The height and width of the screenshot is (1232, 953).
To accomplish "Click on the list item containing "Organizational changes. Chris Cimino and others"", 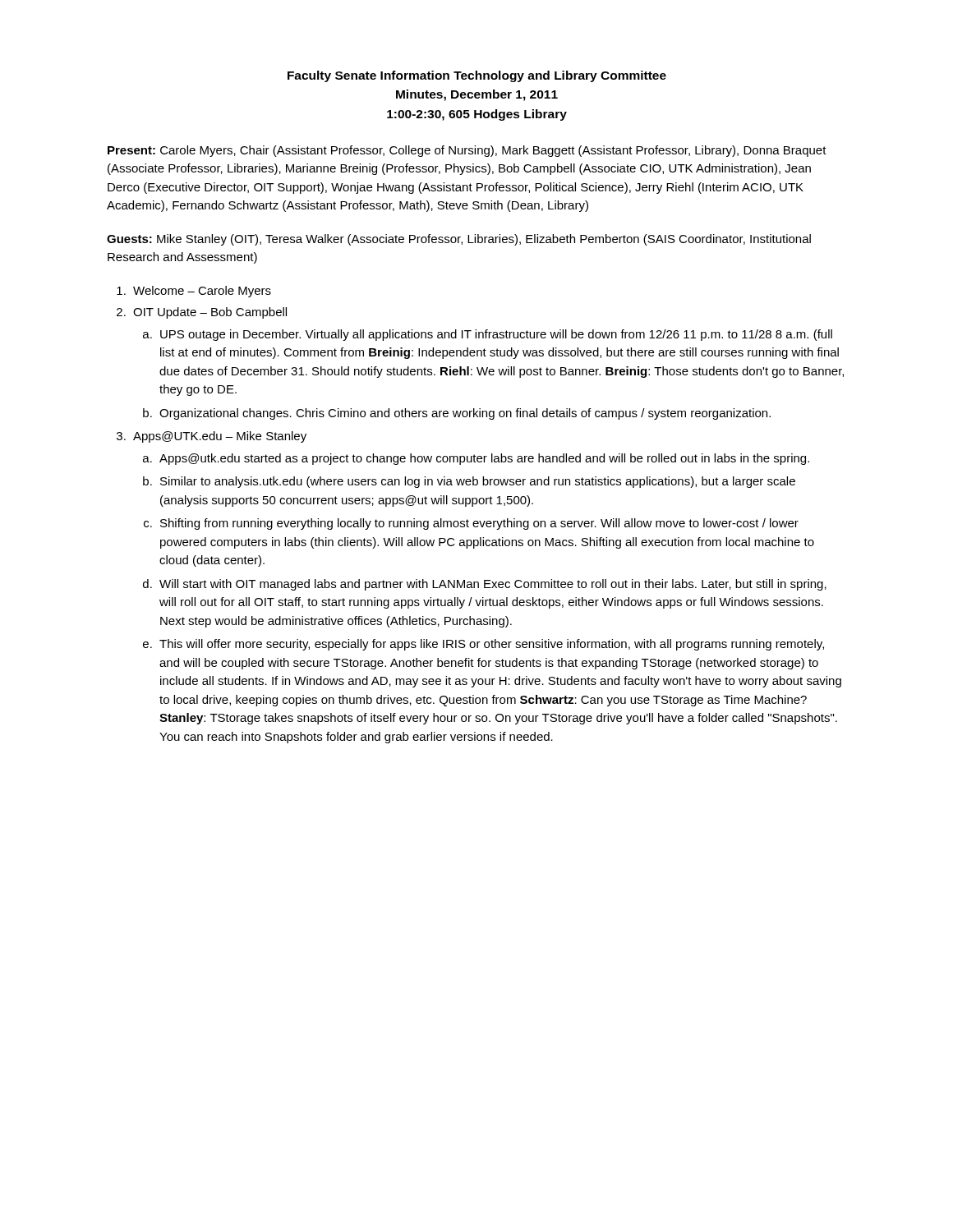I will (466, 413).
